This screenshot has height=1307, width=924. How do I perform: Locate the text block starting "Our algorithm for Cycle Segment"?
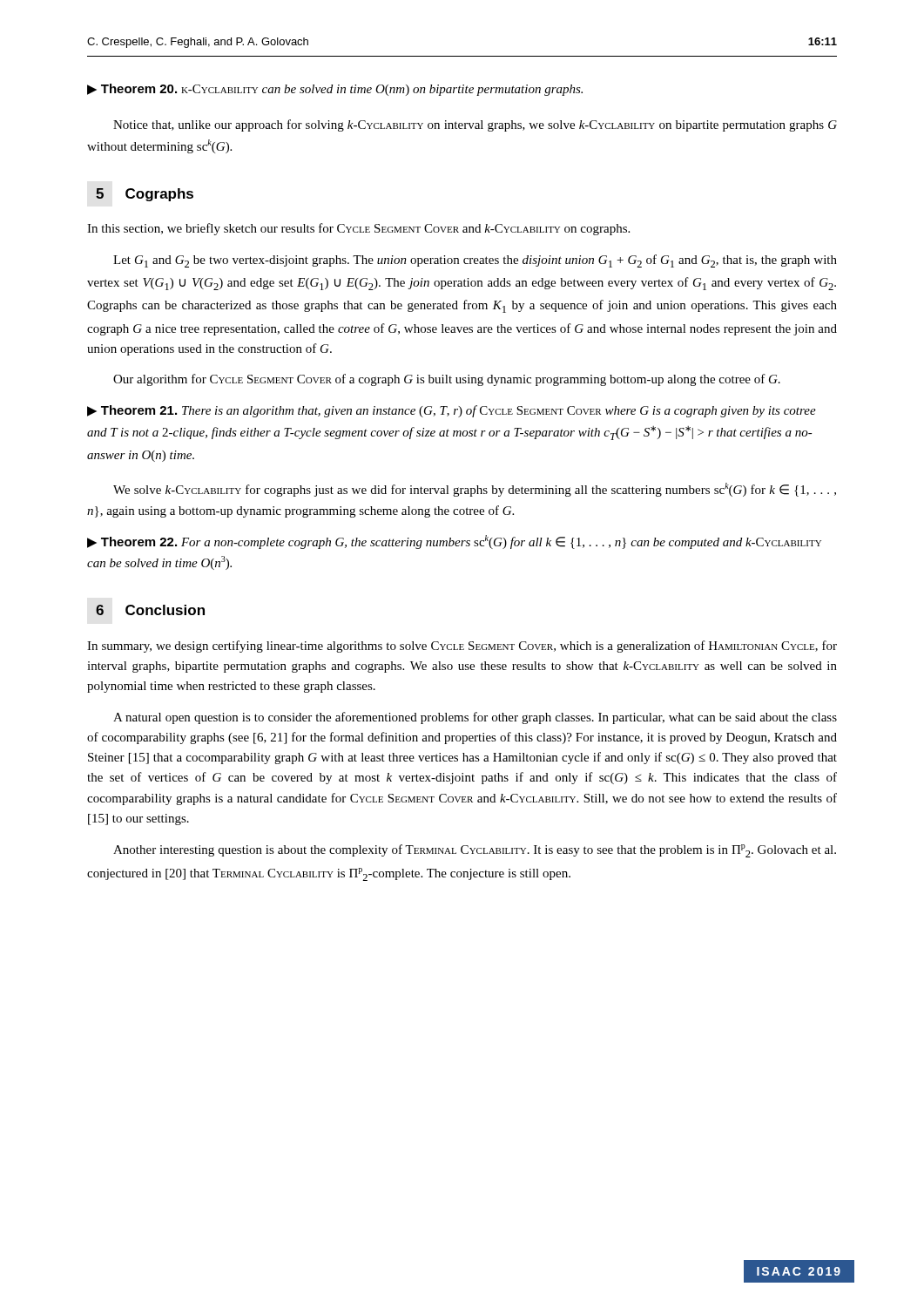coord(447,379)
